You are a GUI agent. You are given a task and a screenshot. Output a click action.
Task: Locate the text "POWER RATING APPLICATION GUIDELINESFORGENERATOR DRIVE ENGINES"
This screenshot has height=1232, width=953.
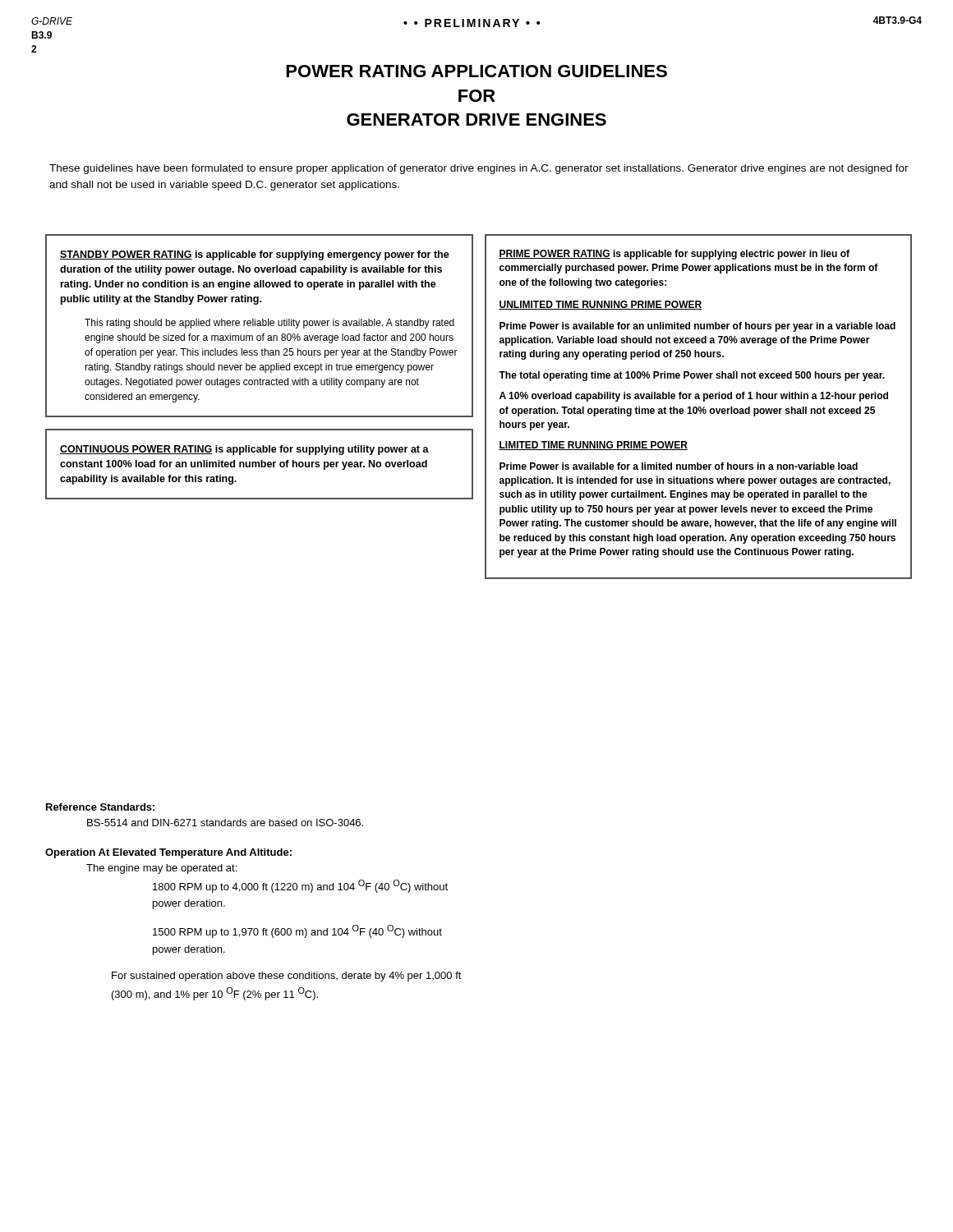[476, 96]
